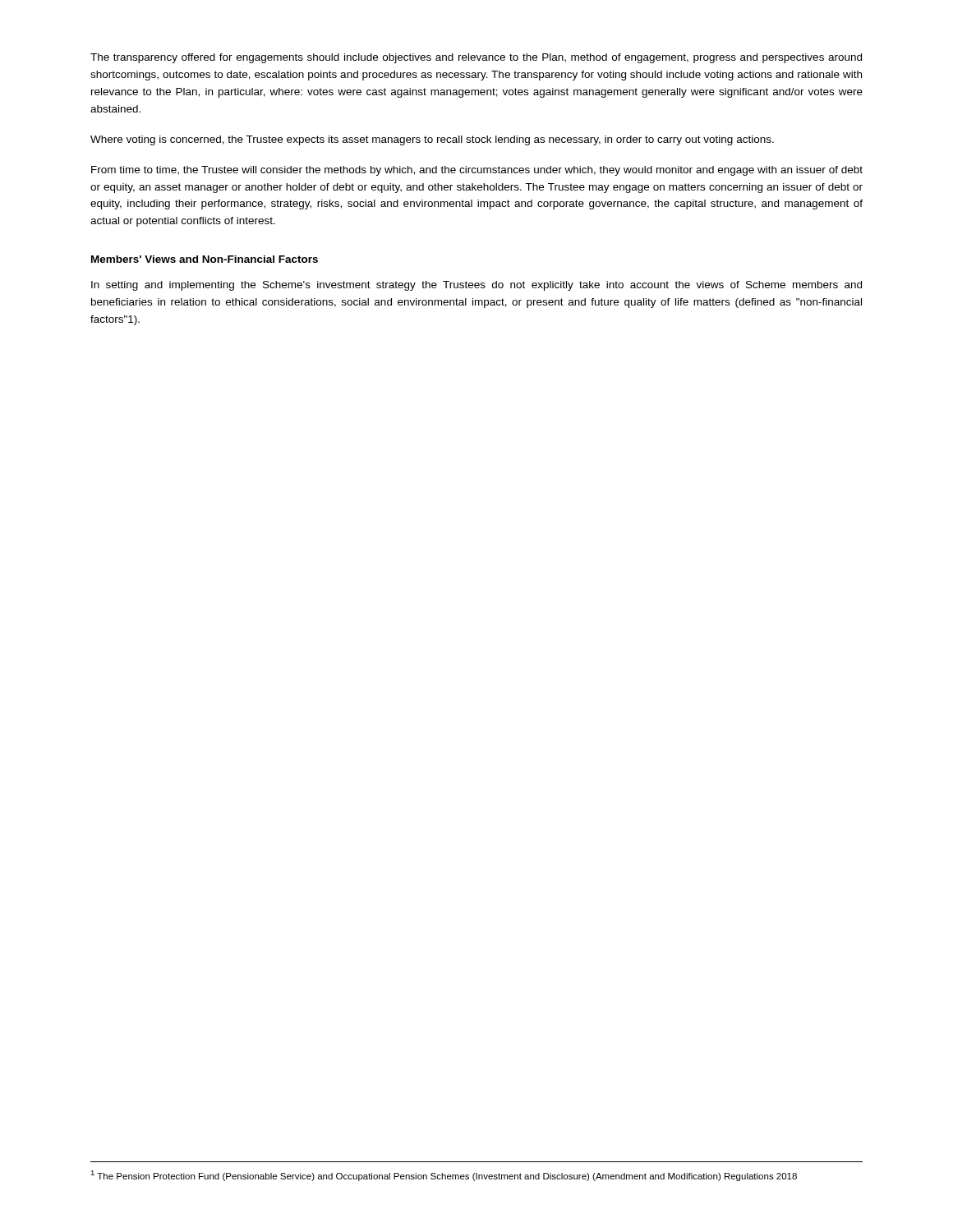Find the block on this page that starts "Where voting is concerned, the Trustee expects"
The image size is (953, 1232).
coord(432,139)
